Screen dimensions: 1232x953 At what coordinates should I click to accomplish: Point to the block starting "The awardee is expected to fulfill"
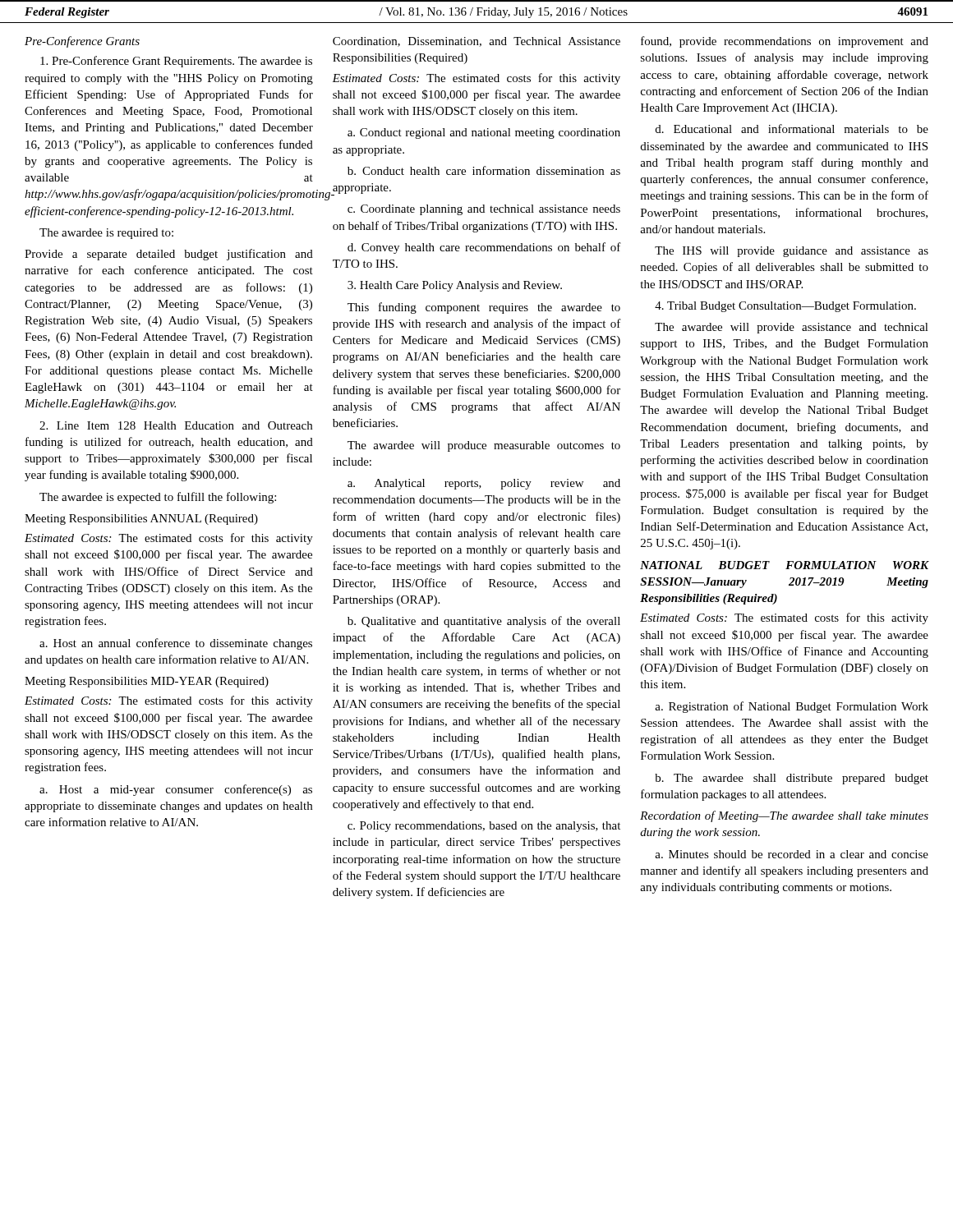pyautogui.click(x=169, y=497)
